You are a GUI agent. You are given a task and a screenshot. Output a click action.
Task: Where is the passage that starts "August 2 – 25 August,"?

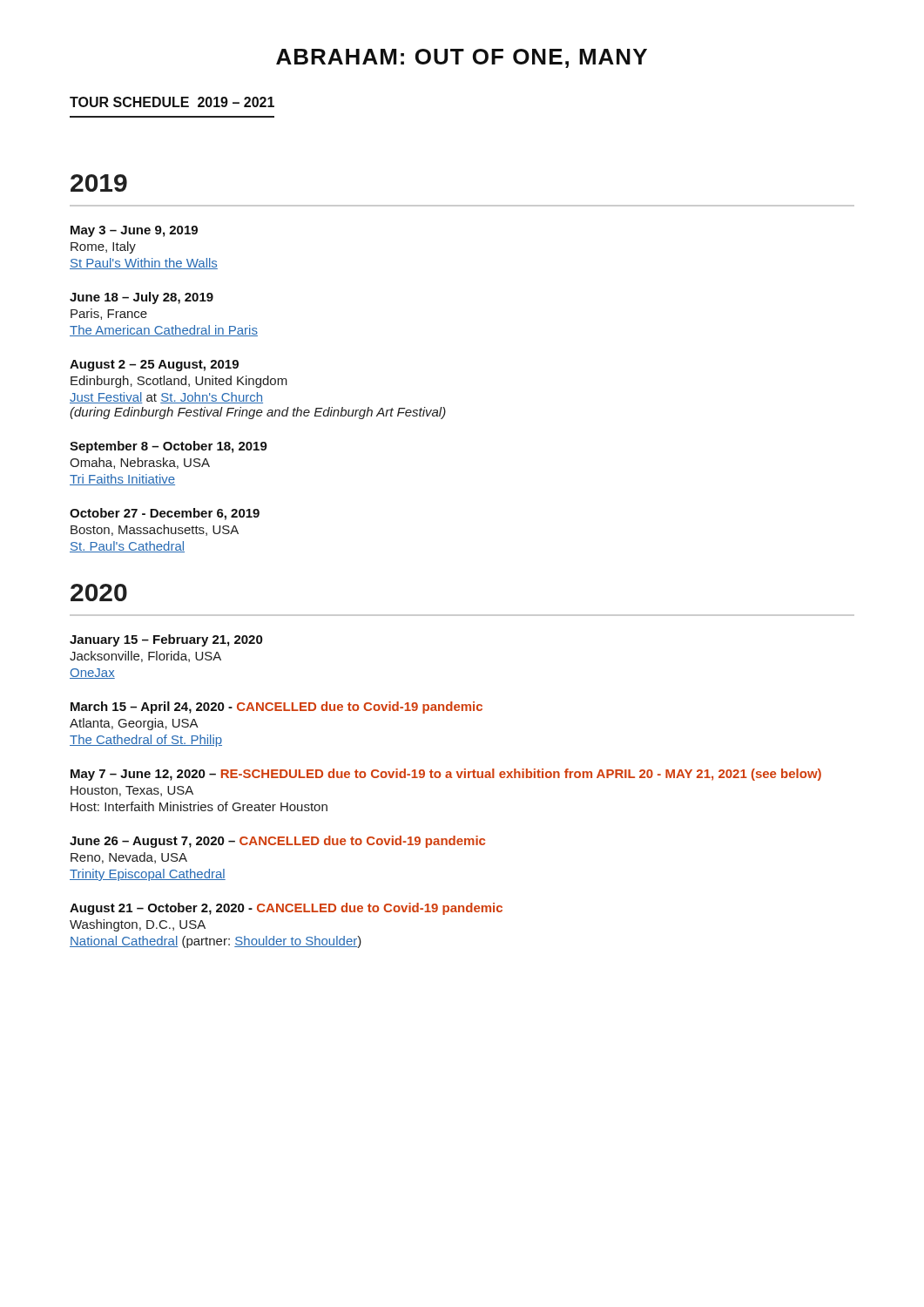[x=154, y=366]
